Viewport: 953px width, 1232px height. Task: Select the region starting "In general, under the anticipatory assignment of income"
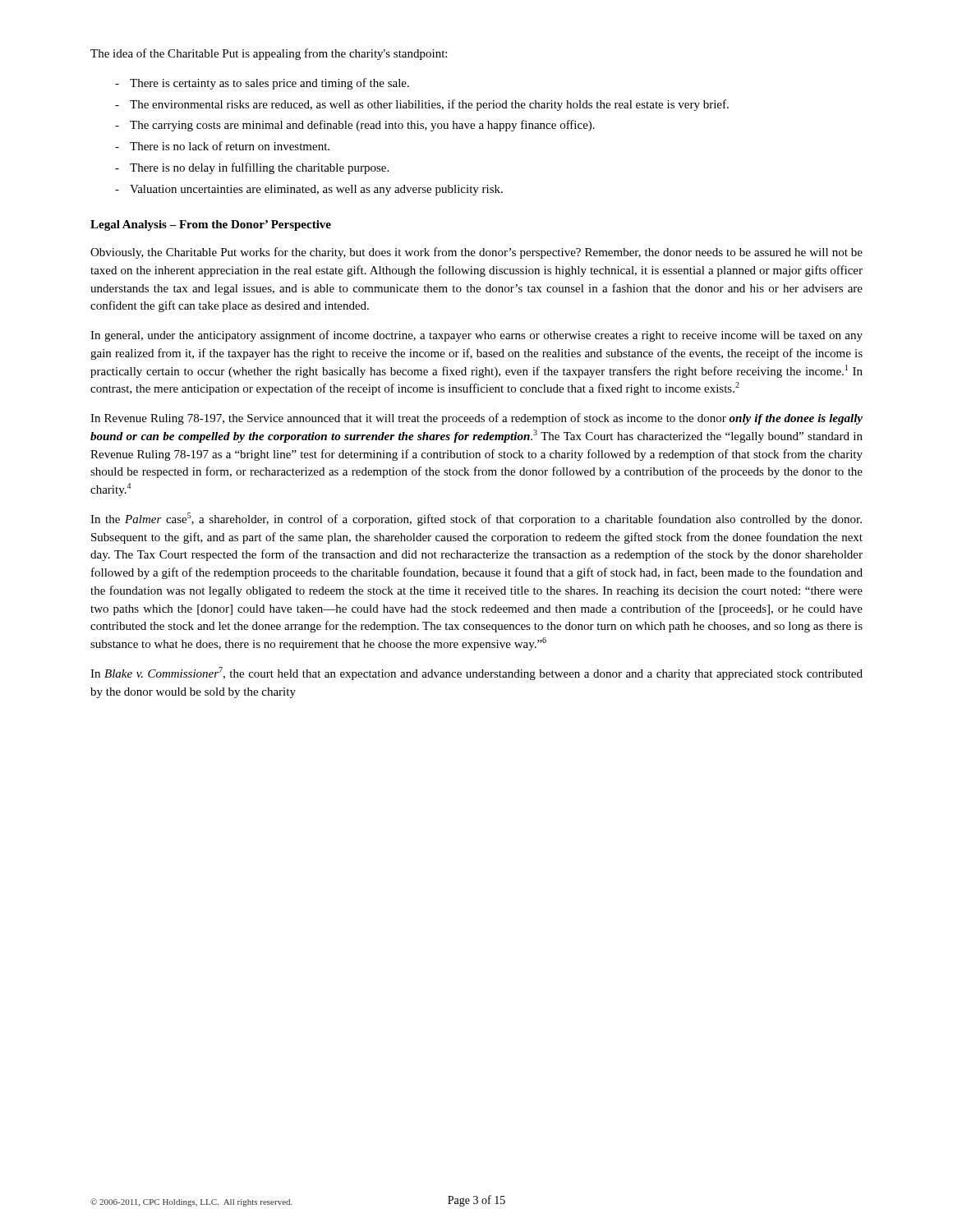click(x=476, y=362)
